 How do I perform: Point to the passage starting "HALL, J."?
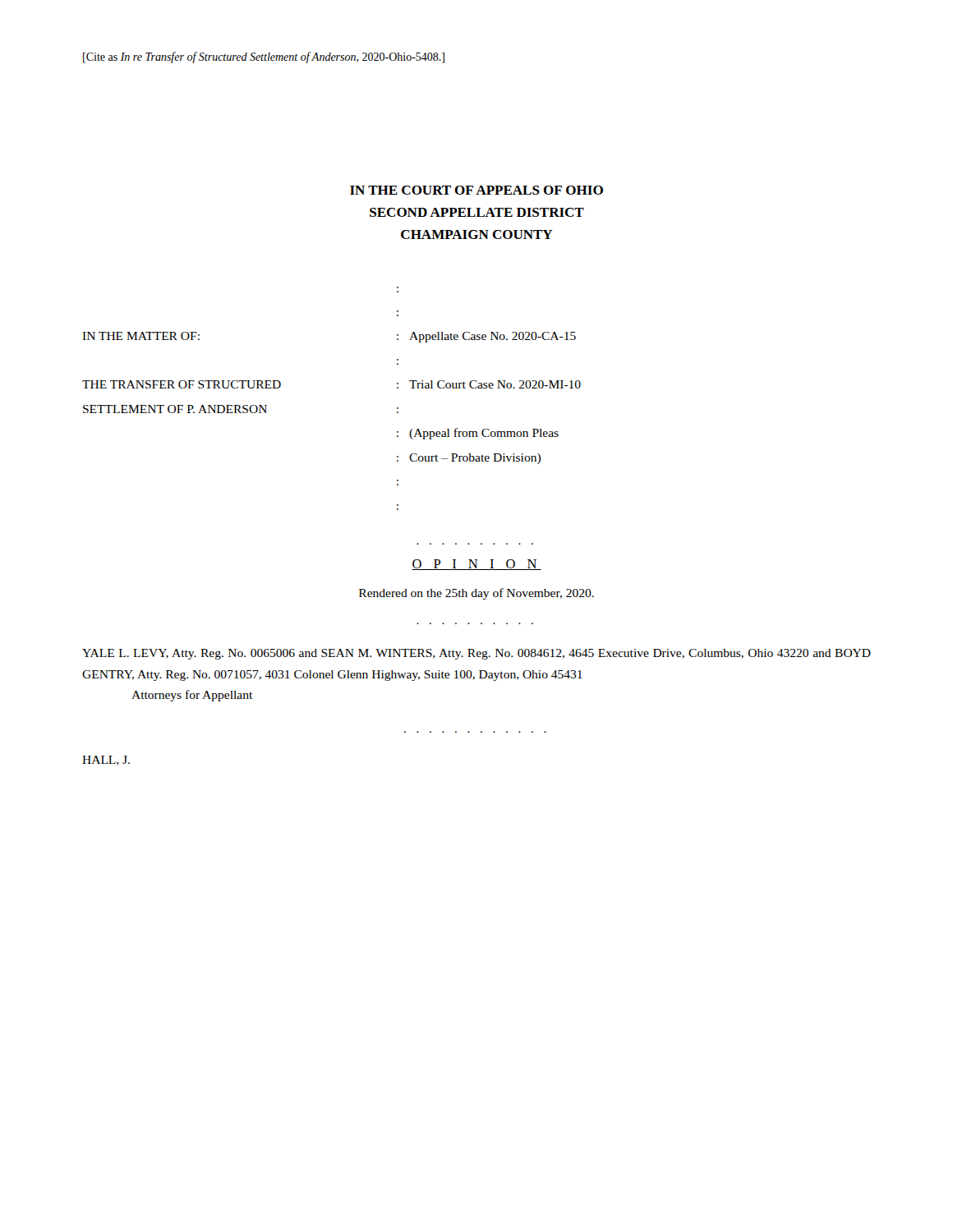click(106, 759)
